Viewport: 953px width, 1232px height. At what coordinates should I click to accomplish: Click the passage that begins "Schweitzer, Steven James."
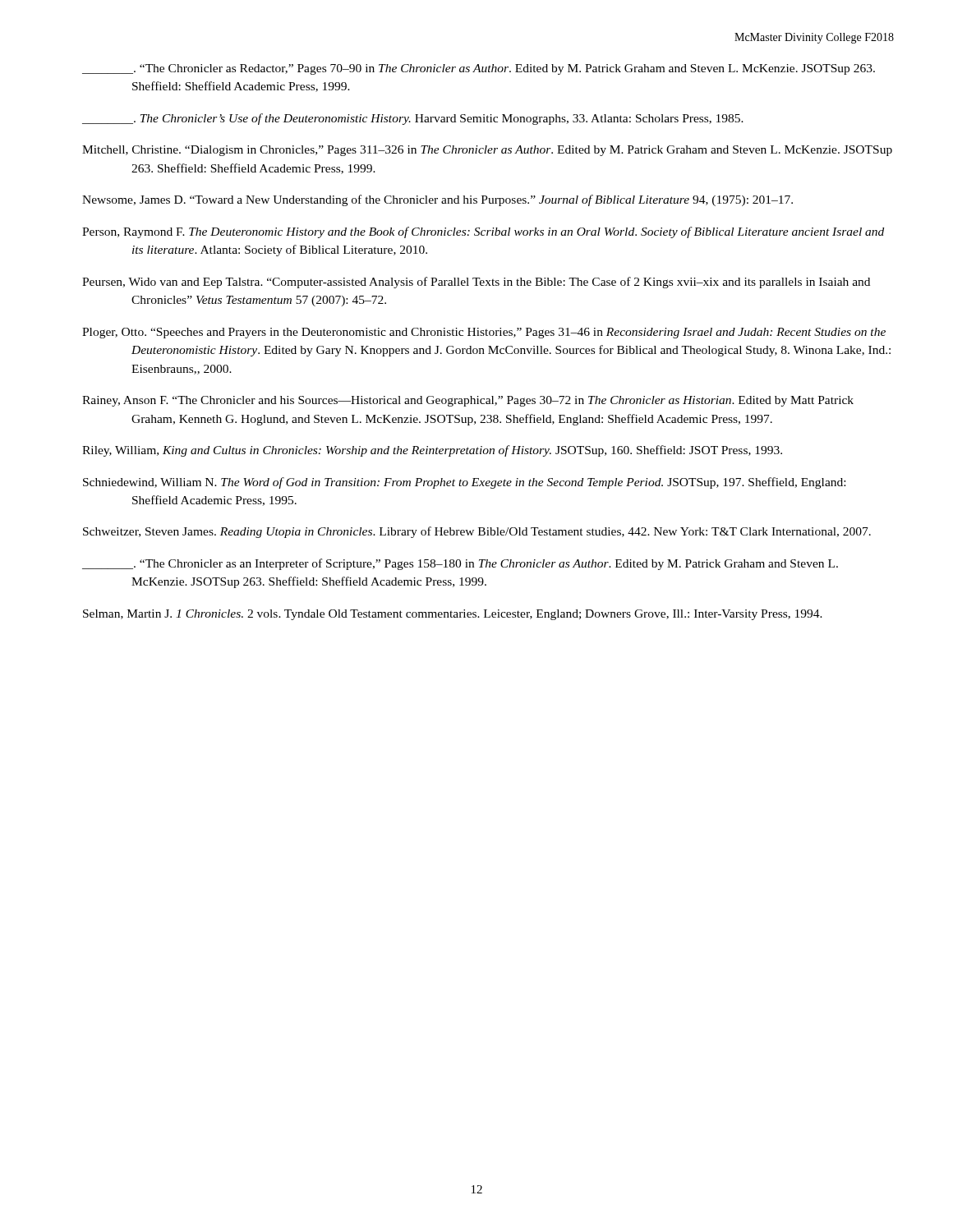tap(477, 531)
